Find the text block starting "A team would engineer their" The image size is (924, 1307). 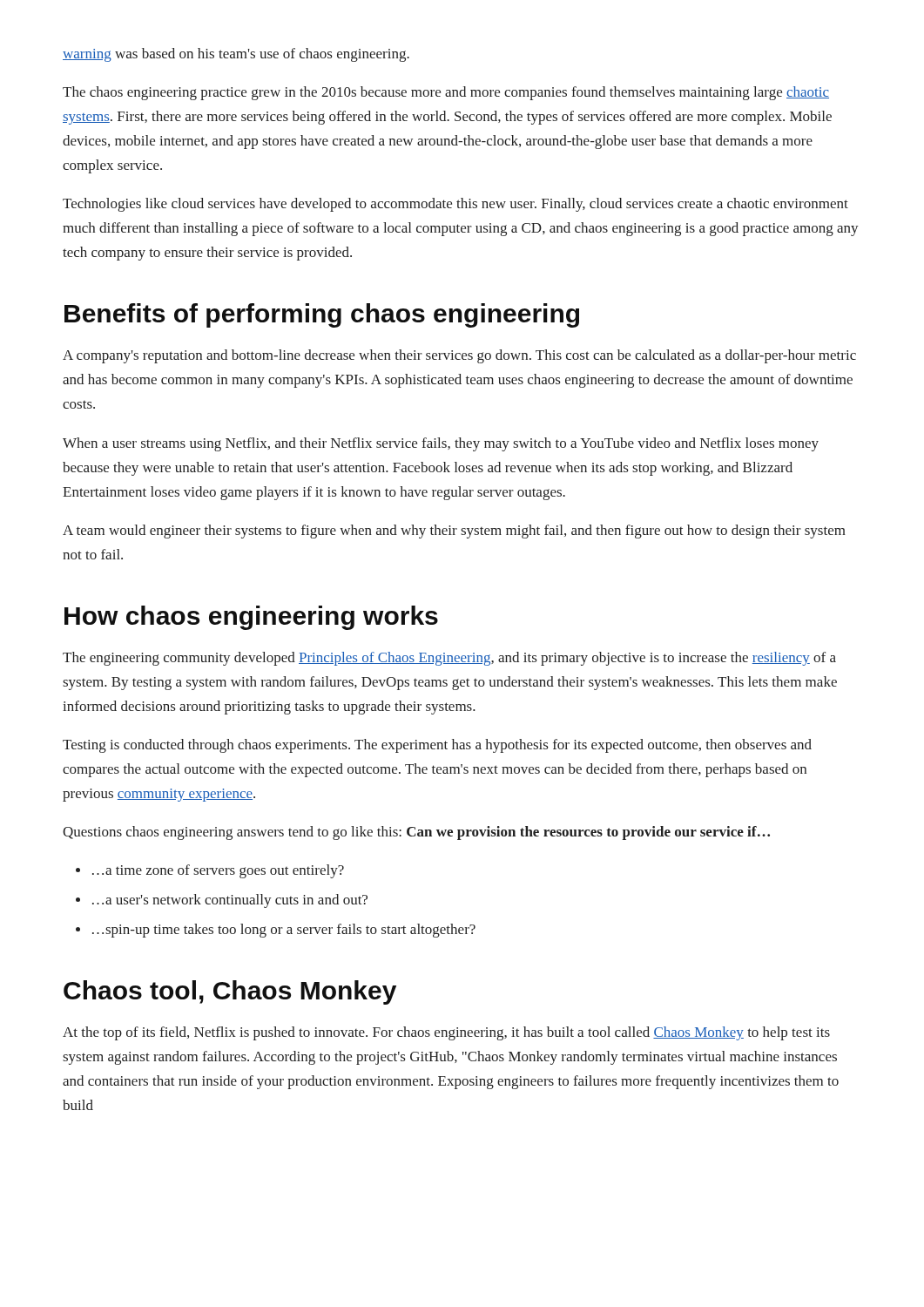454,542
